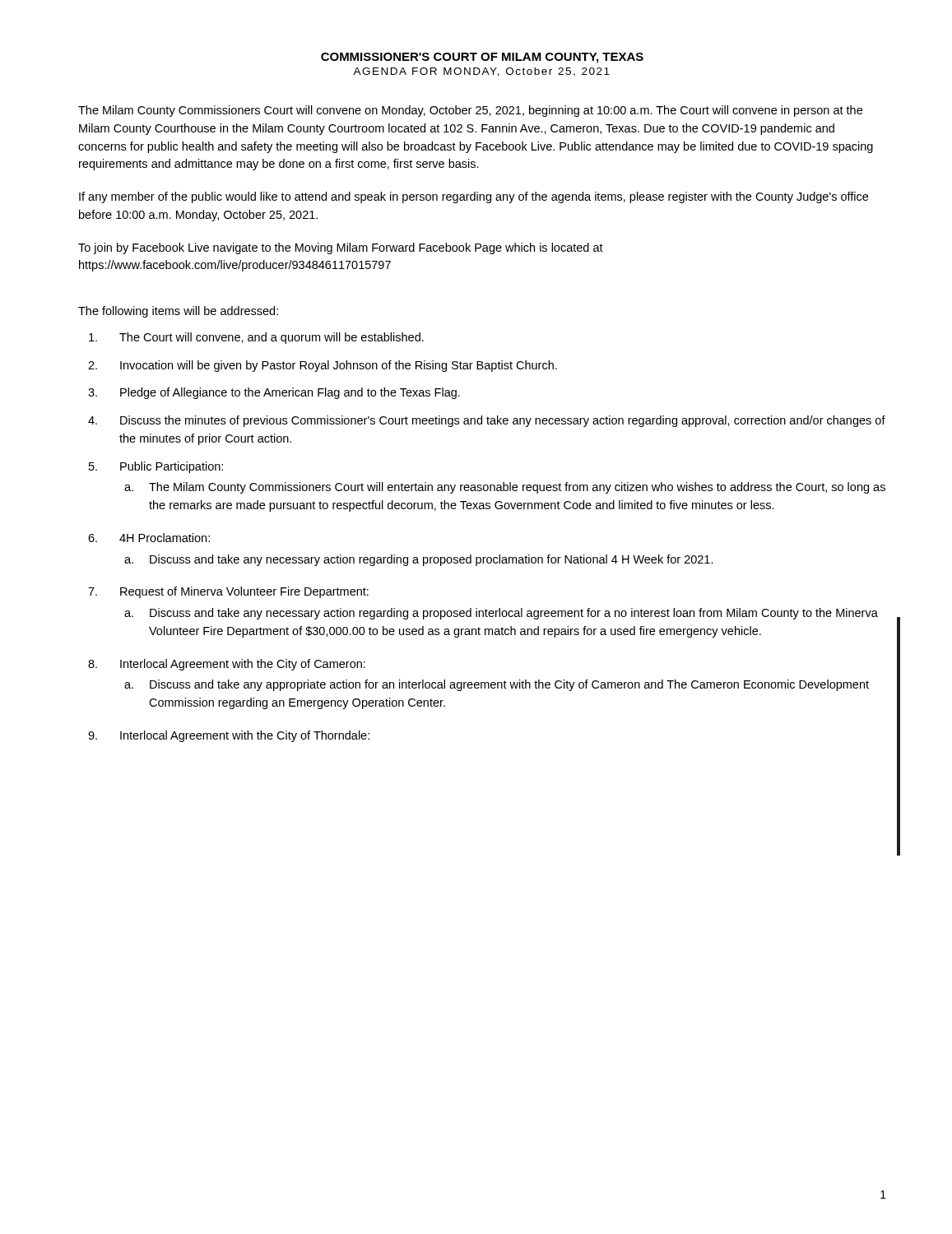The height and width of the screenshot is (1234, 952).
Task: Click on the list item that says "9. Interlocal Agreement with the City of"
Action: (229, 736)
